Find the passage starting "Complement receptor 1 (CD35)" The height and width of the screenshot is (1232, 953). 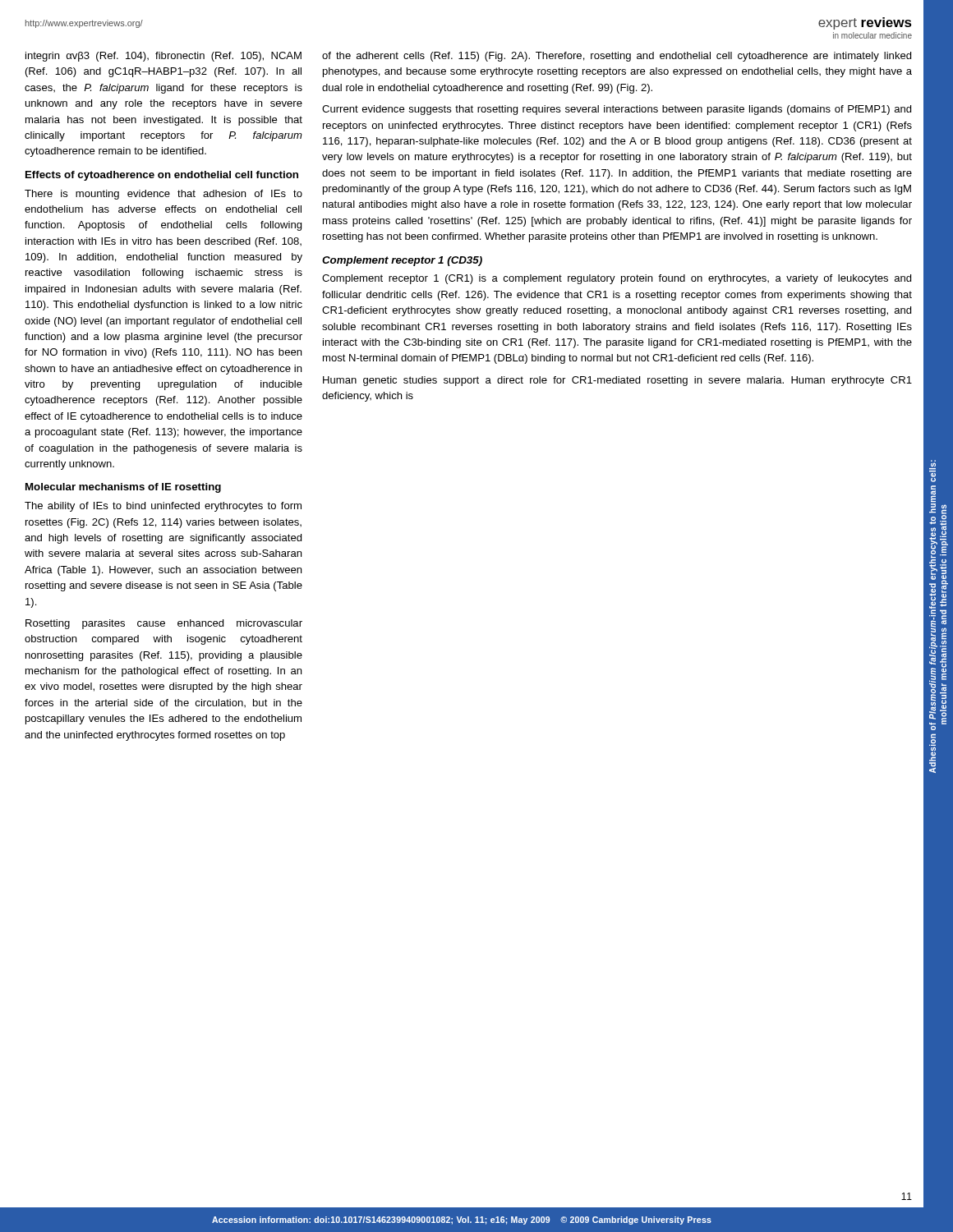pyautogui.click(x=402, y=260)
